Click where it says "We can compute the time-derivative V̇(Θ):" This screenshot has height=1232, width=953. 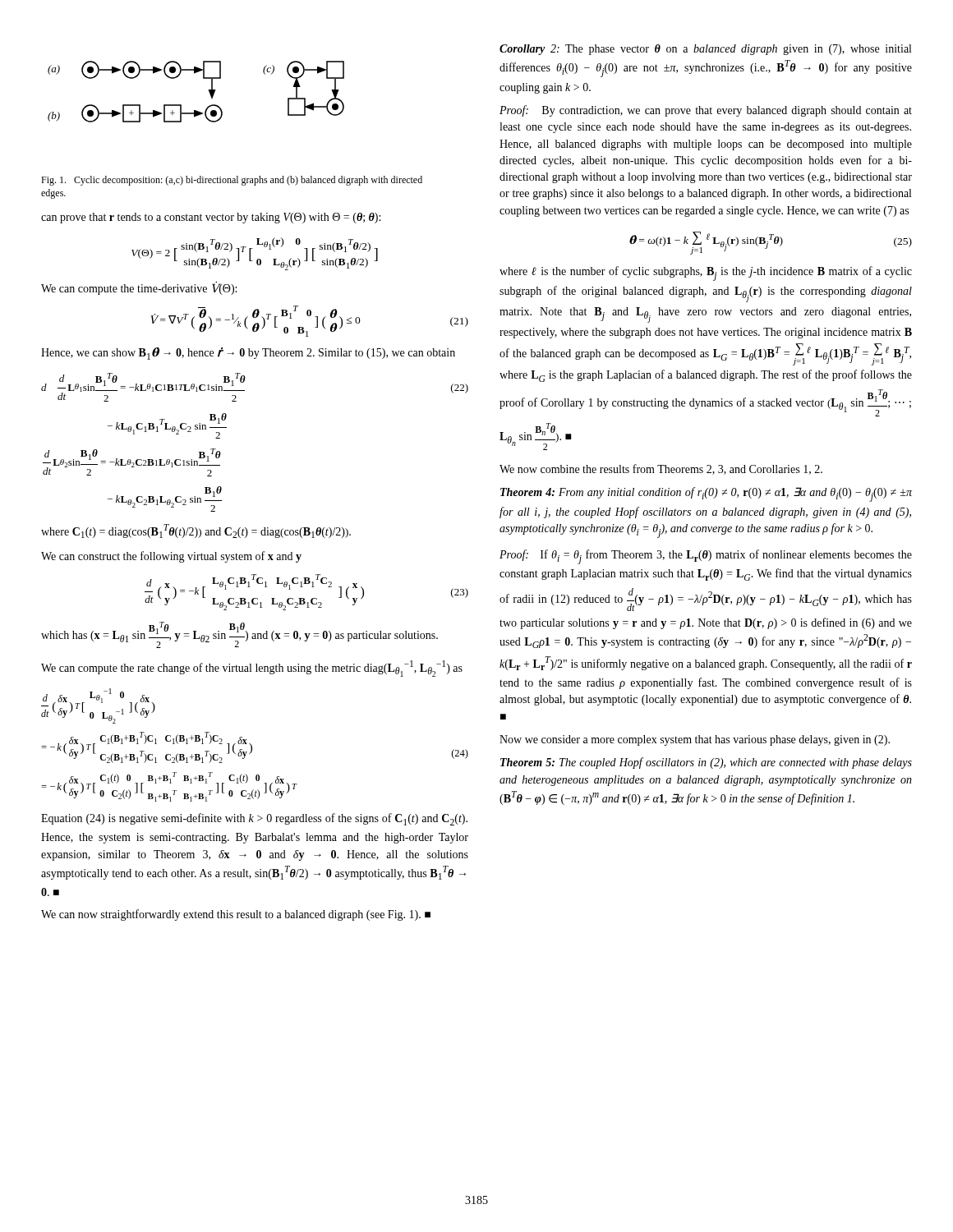coord(139,288)
